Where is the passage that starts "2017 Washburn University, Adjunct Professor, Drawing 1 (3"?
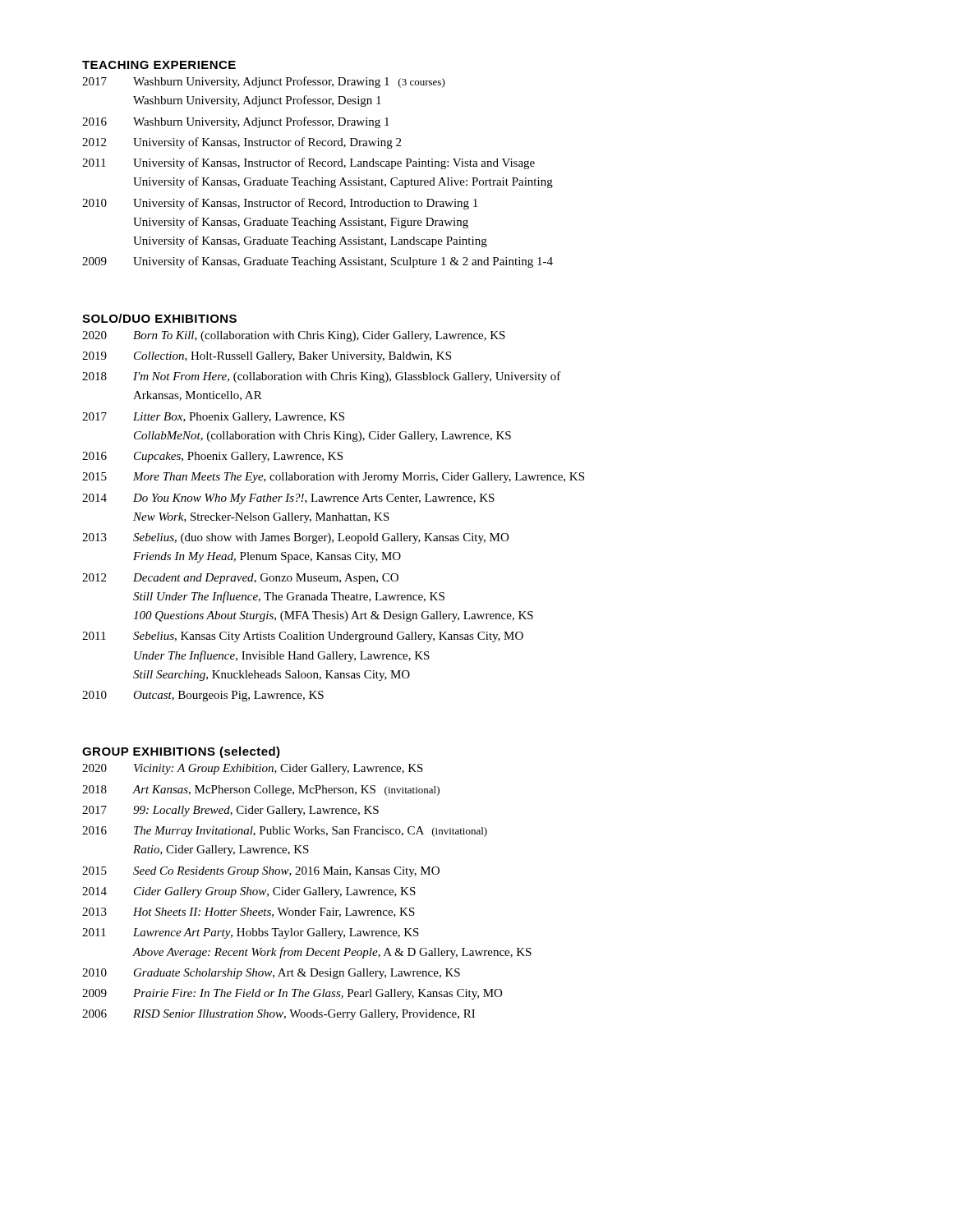 coord(264,91)
